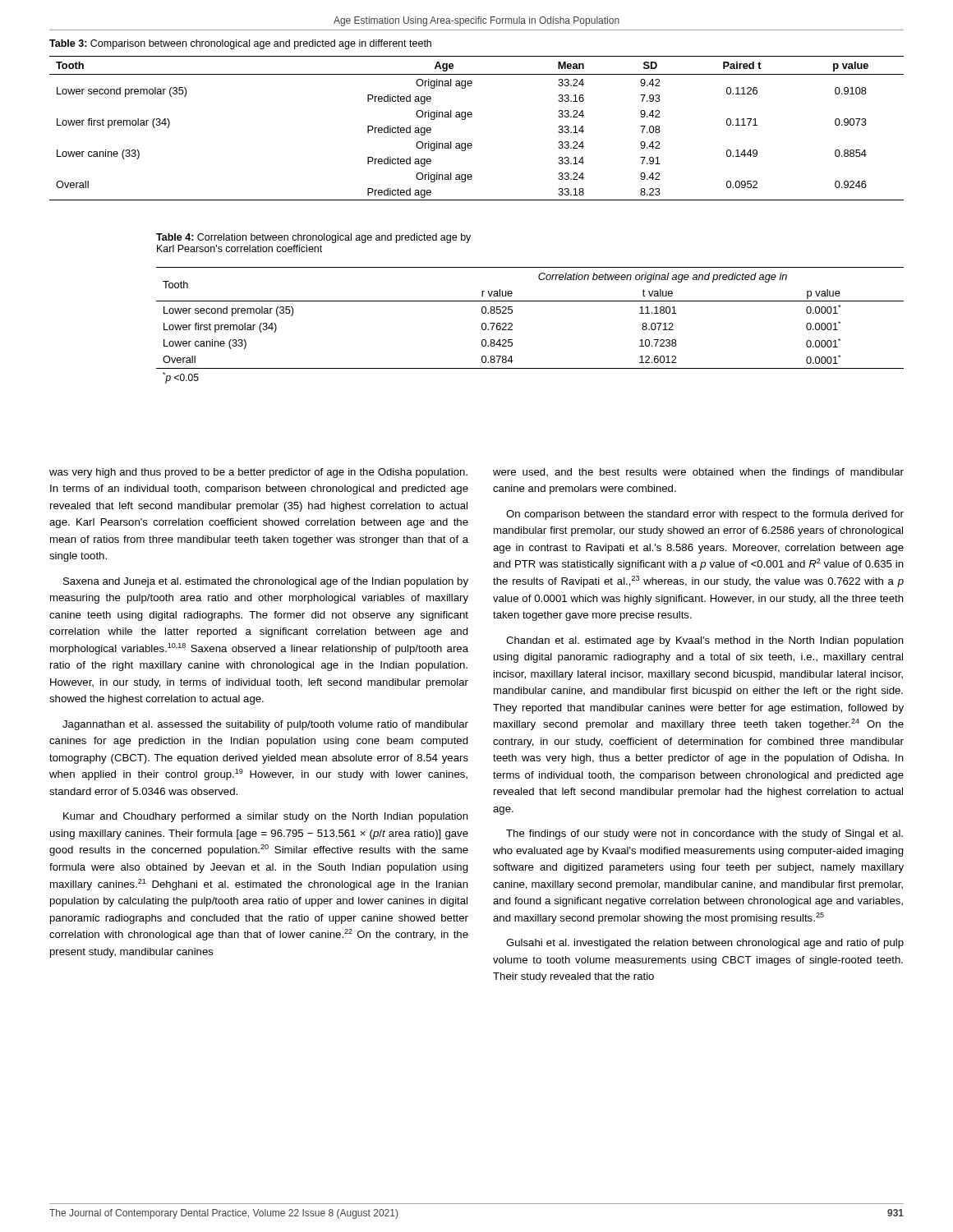953x1232 pixels.
Task: Find the text block with the text "were used, and the best"
Action: 698,725
